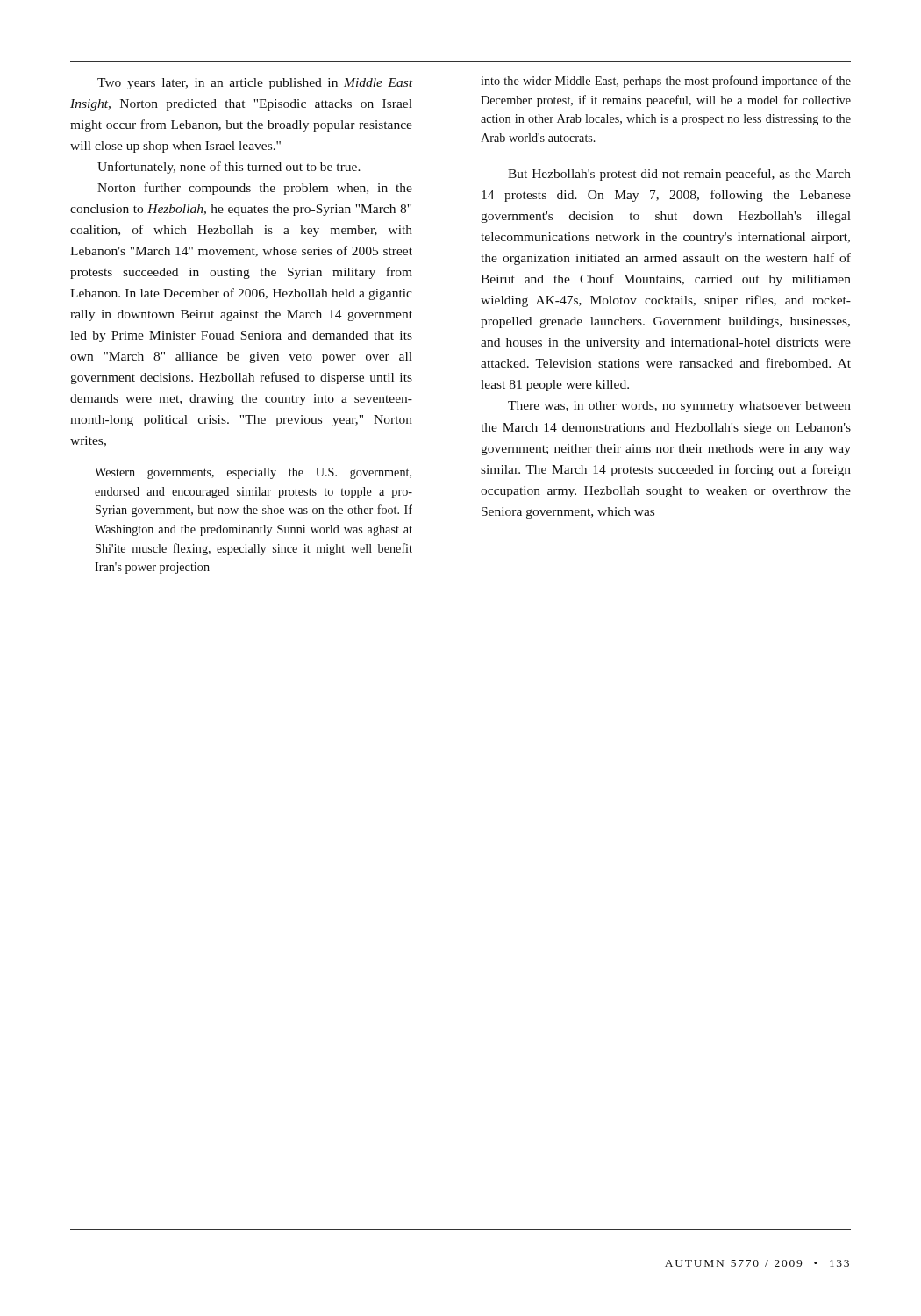Locate the block of text that opens with "into the wider Middle East, perhaps"
This screenshot has width=921, height=1316.
point(666,110)
